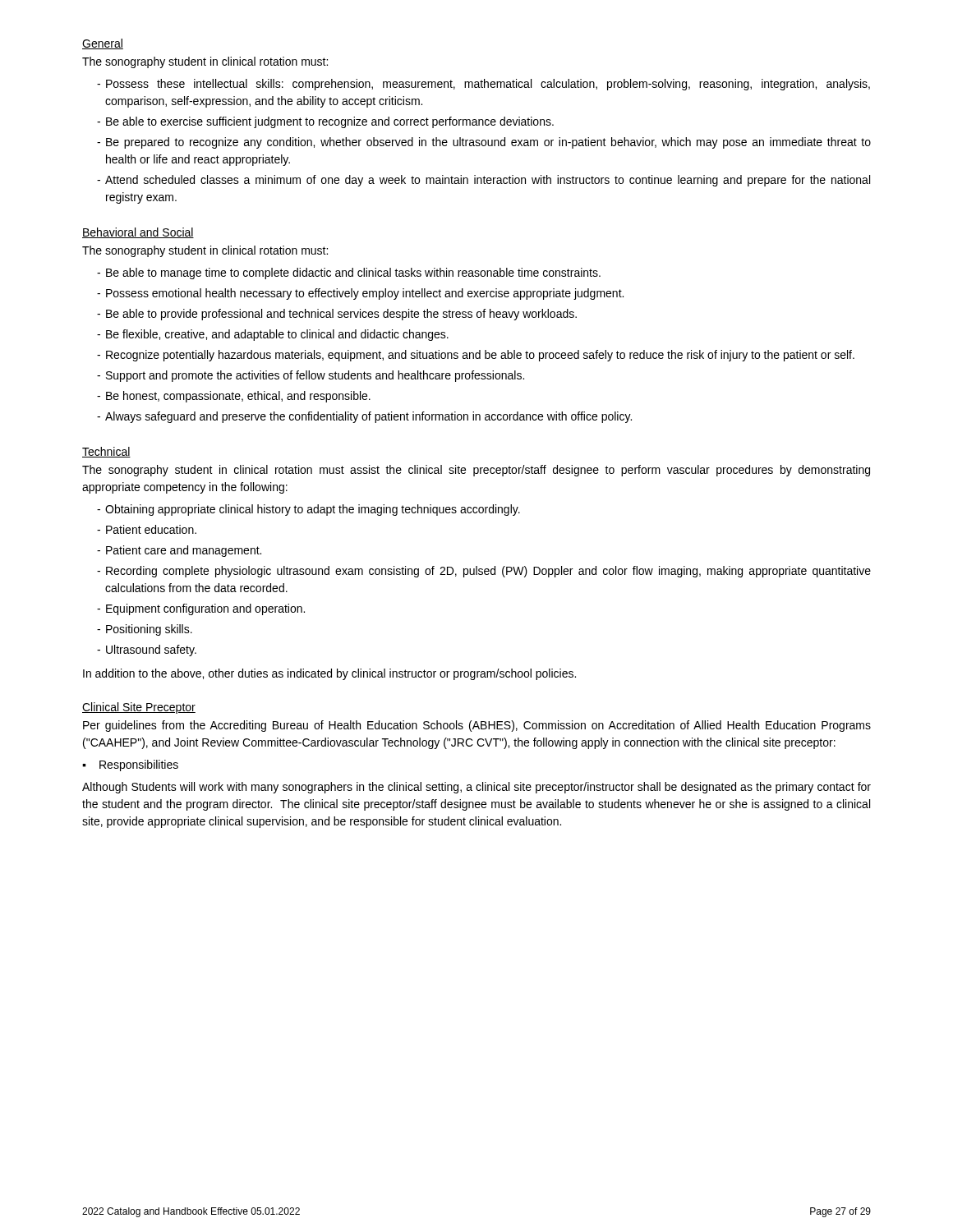Select the text starting "- Recognize potentially hazardous materials, equipment, and"
Screen dimensions: 1232x953
tap(476, 355)
